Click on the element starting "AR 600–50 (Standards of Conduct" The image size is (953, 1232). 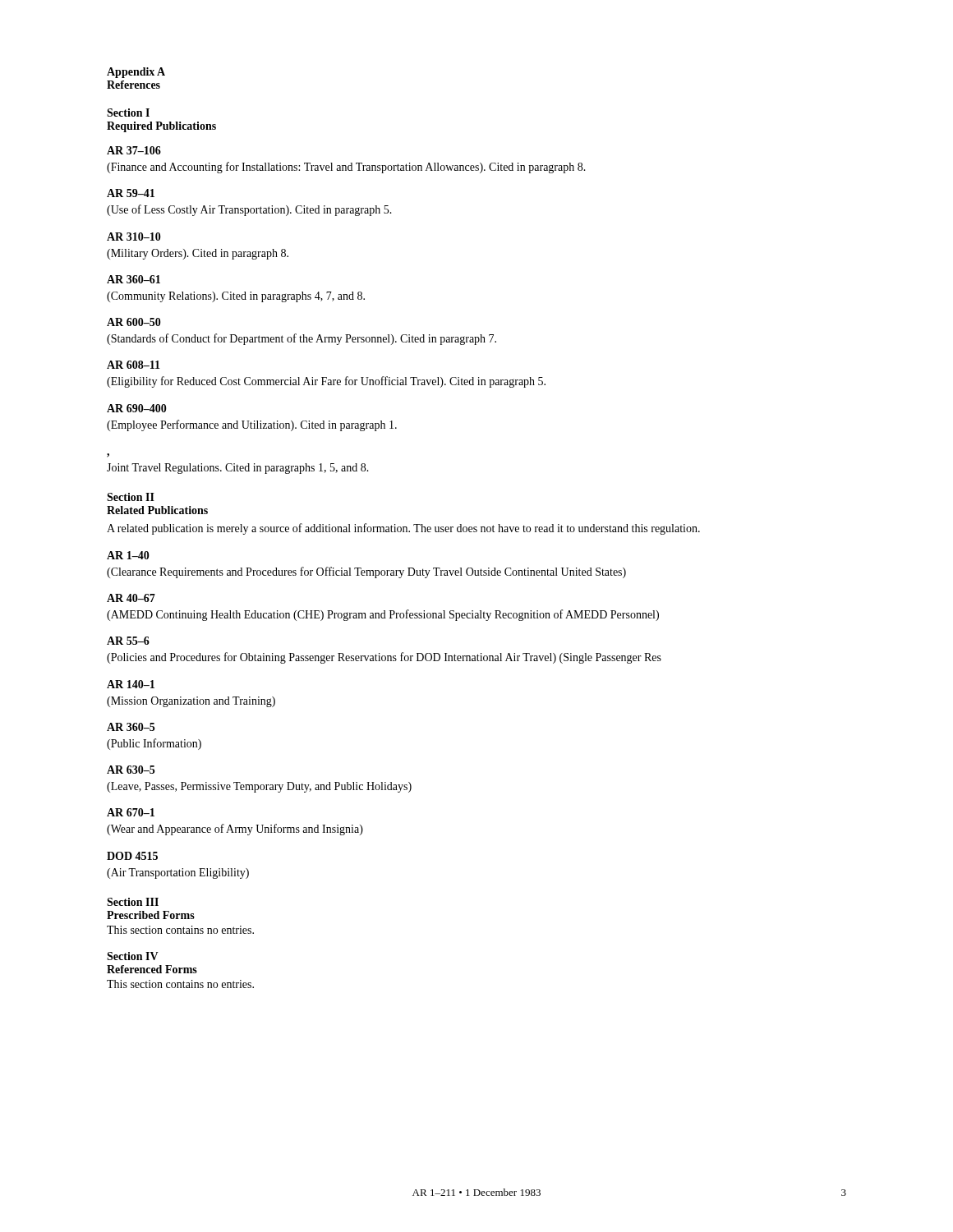[x=448, y=332]
